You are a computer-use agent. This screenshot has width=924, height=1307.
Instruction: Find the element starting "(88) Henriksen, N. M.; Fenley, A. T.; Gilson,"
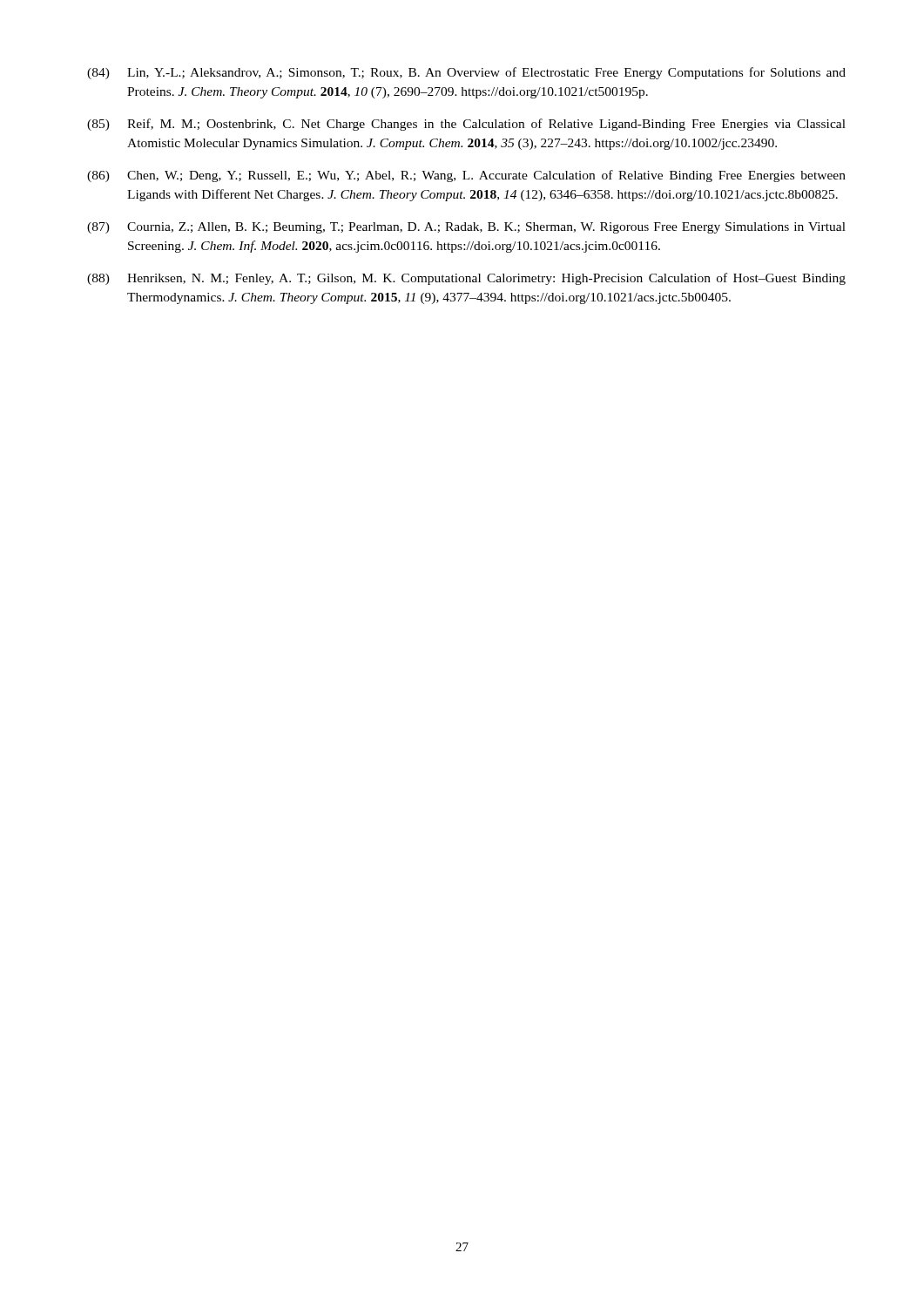click(466, 288)
